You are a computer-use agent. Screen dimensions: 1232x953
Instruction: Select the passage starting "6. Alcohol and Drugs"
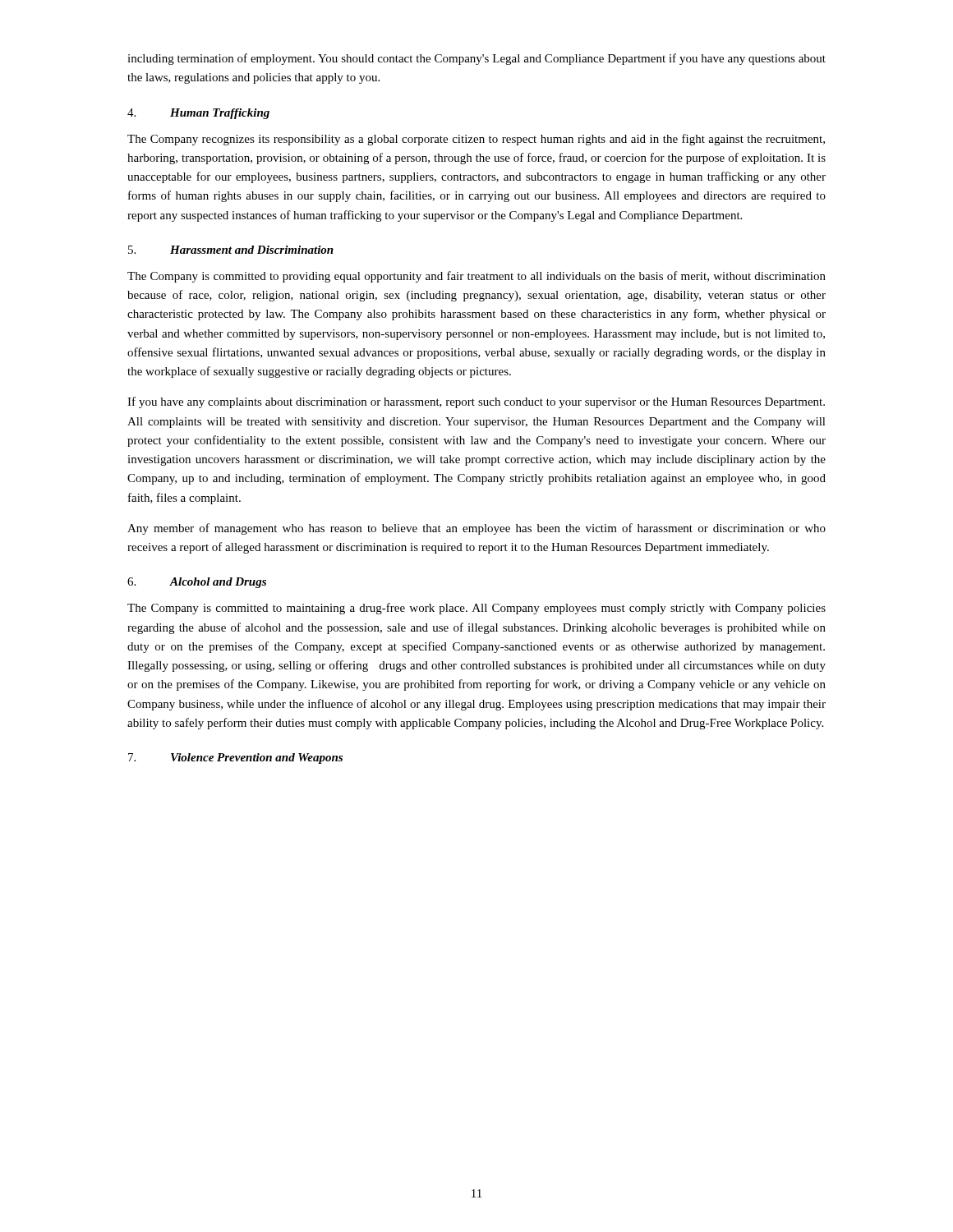[197, 582]
